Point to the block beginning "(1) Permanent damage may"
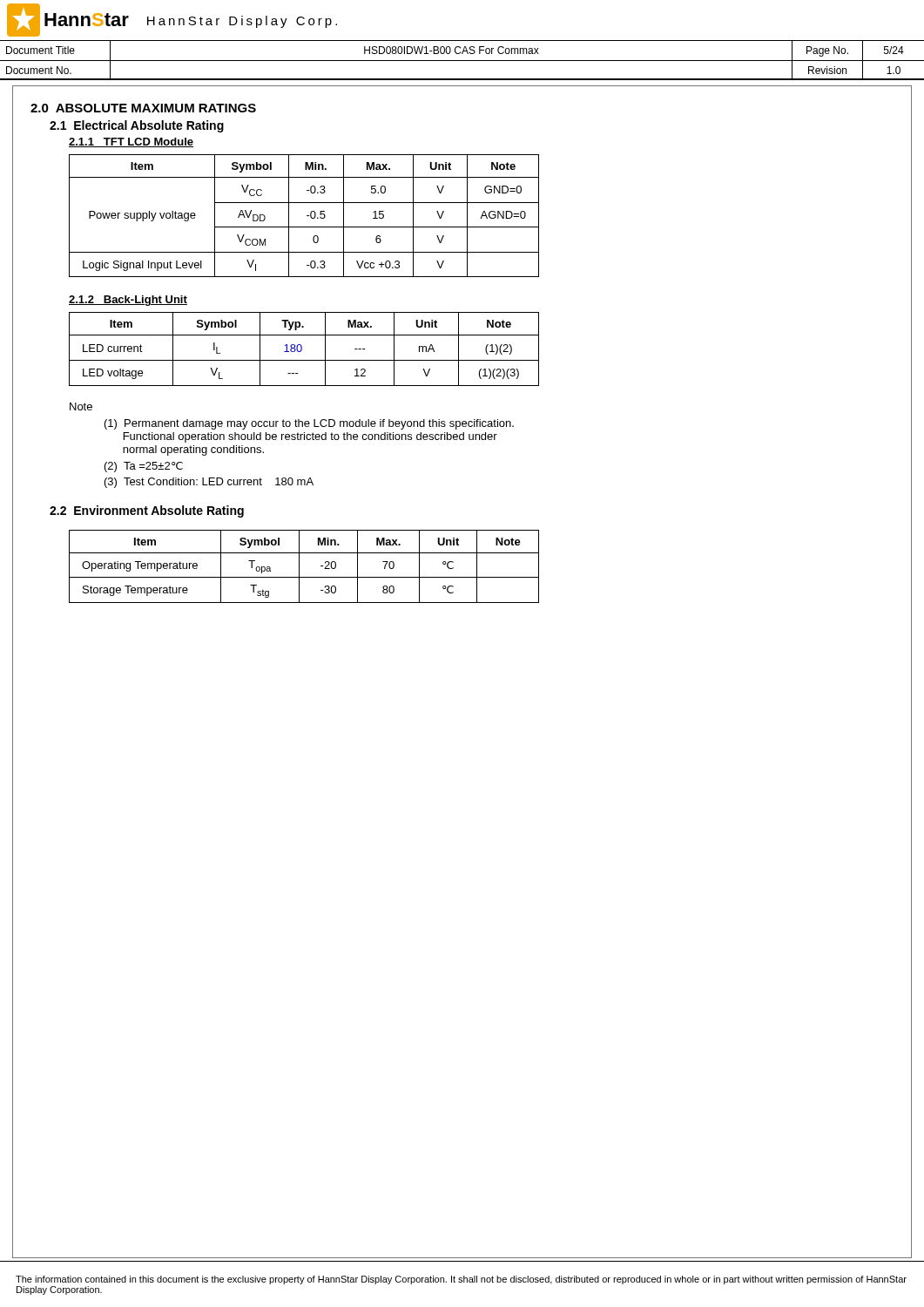The image size is (924, 1307). [309, 436]
